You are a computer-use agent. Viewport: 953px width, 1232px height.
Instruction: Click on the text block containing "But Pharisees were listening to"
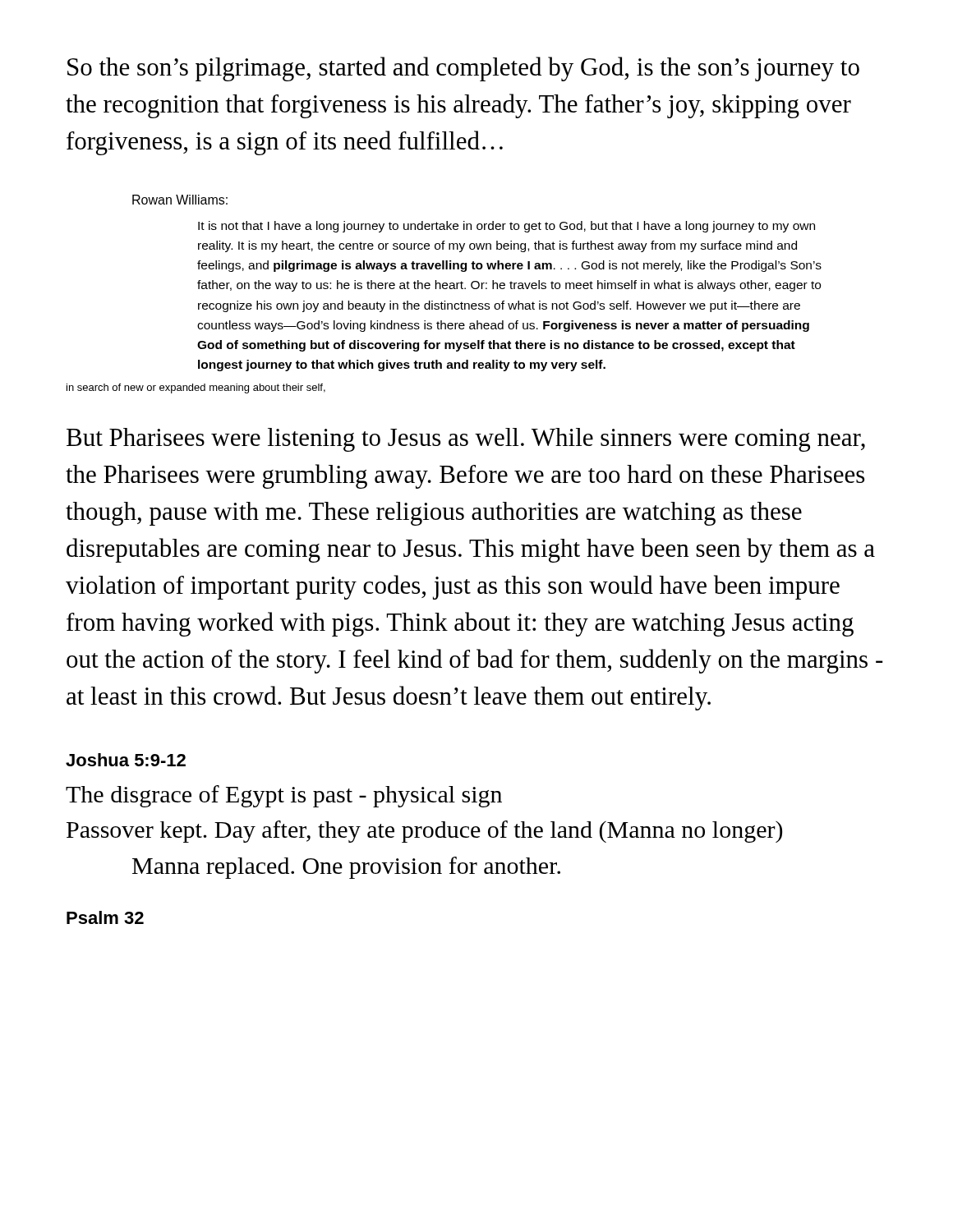475,567
